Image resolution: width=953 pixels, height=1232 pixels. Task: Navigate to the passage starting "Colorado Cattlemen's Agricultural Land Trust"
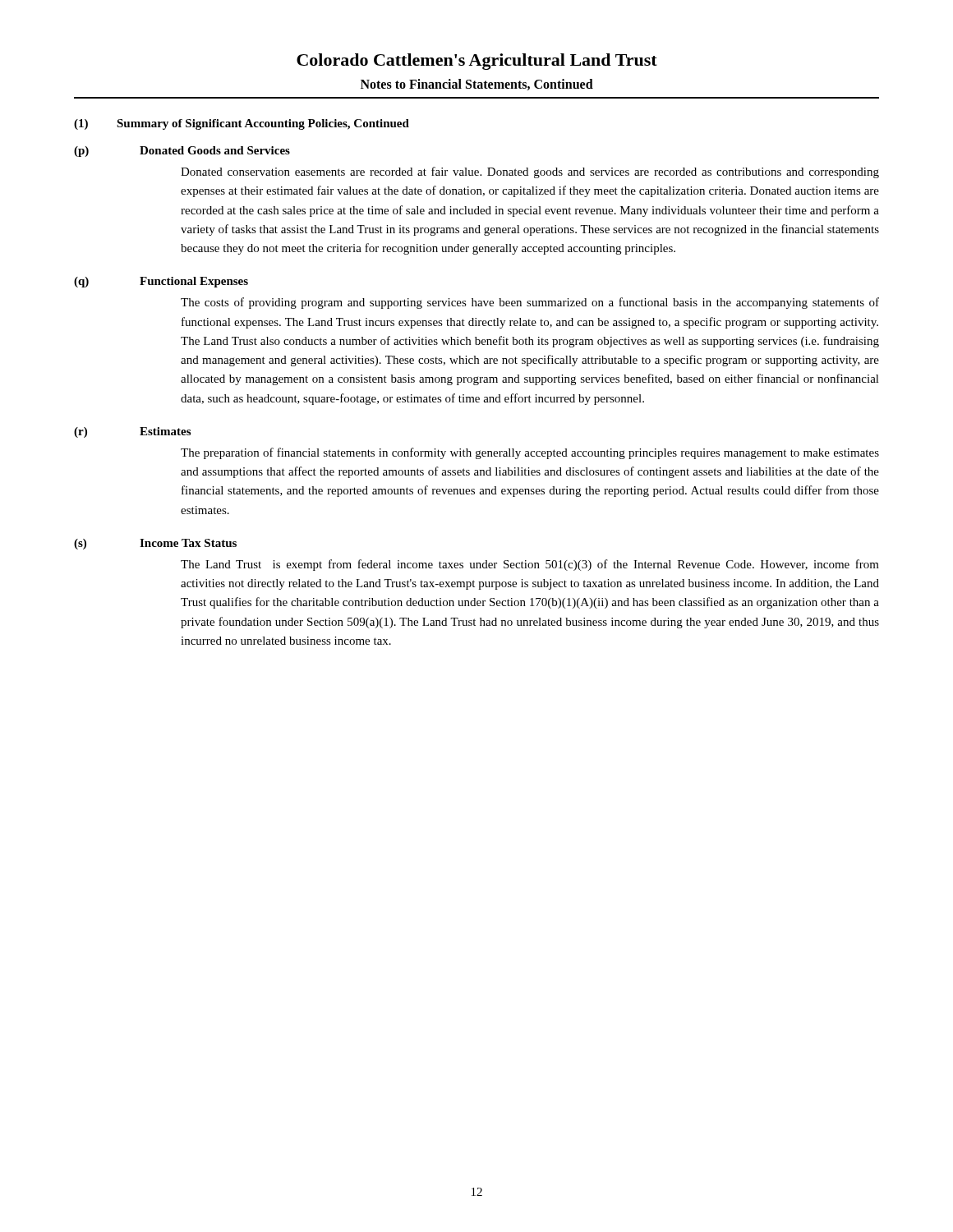point(476,60)
